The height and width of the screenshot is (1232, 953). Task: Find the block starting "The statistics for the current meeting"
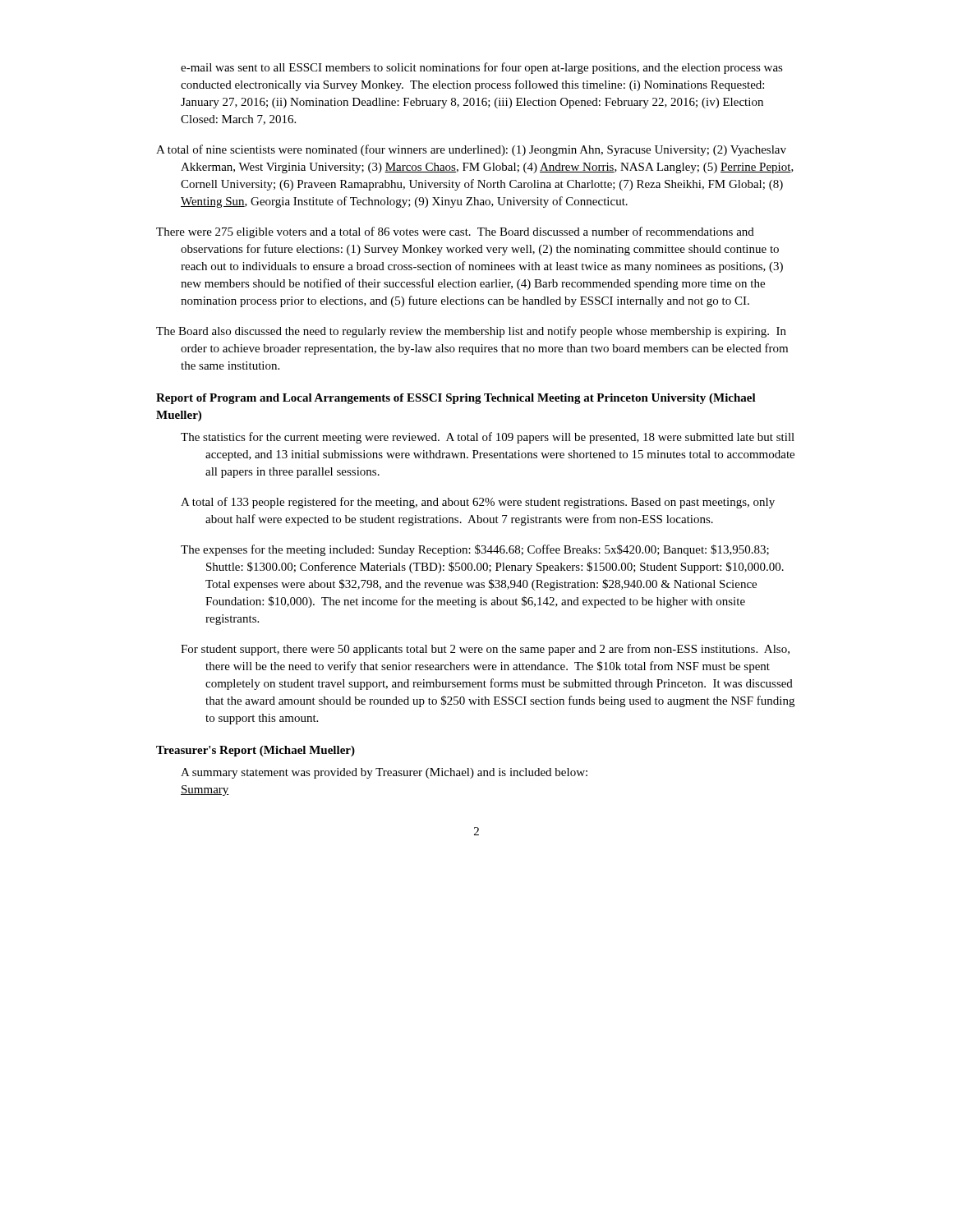point(488,454)
